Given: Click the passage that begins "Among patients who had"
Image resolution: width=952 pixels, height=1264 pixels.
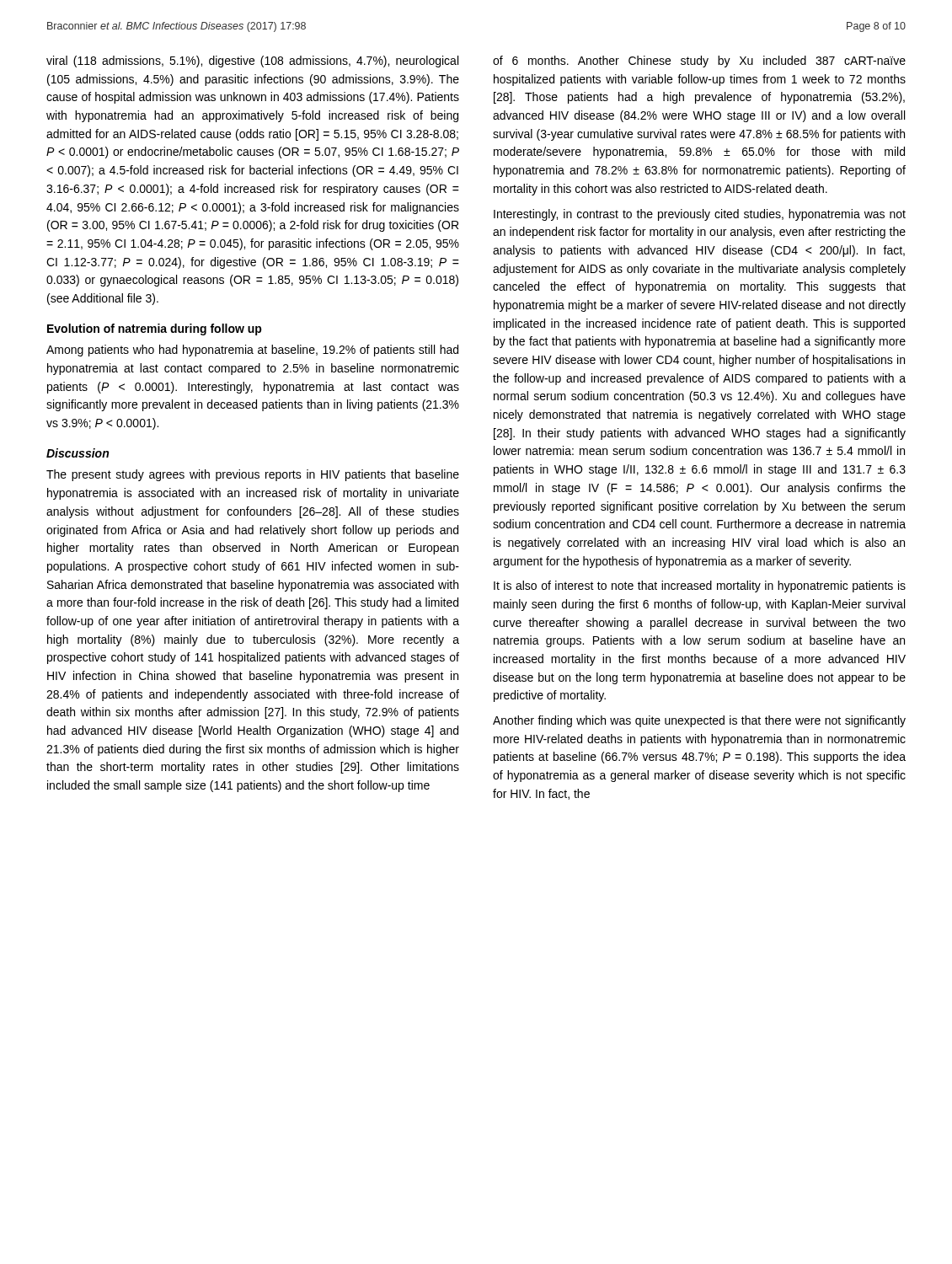Looking at the screenshot, I should (x=253, y=386).
